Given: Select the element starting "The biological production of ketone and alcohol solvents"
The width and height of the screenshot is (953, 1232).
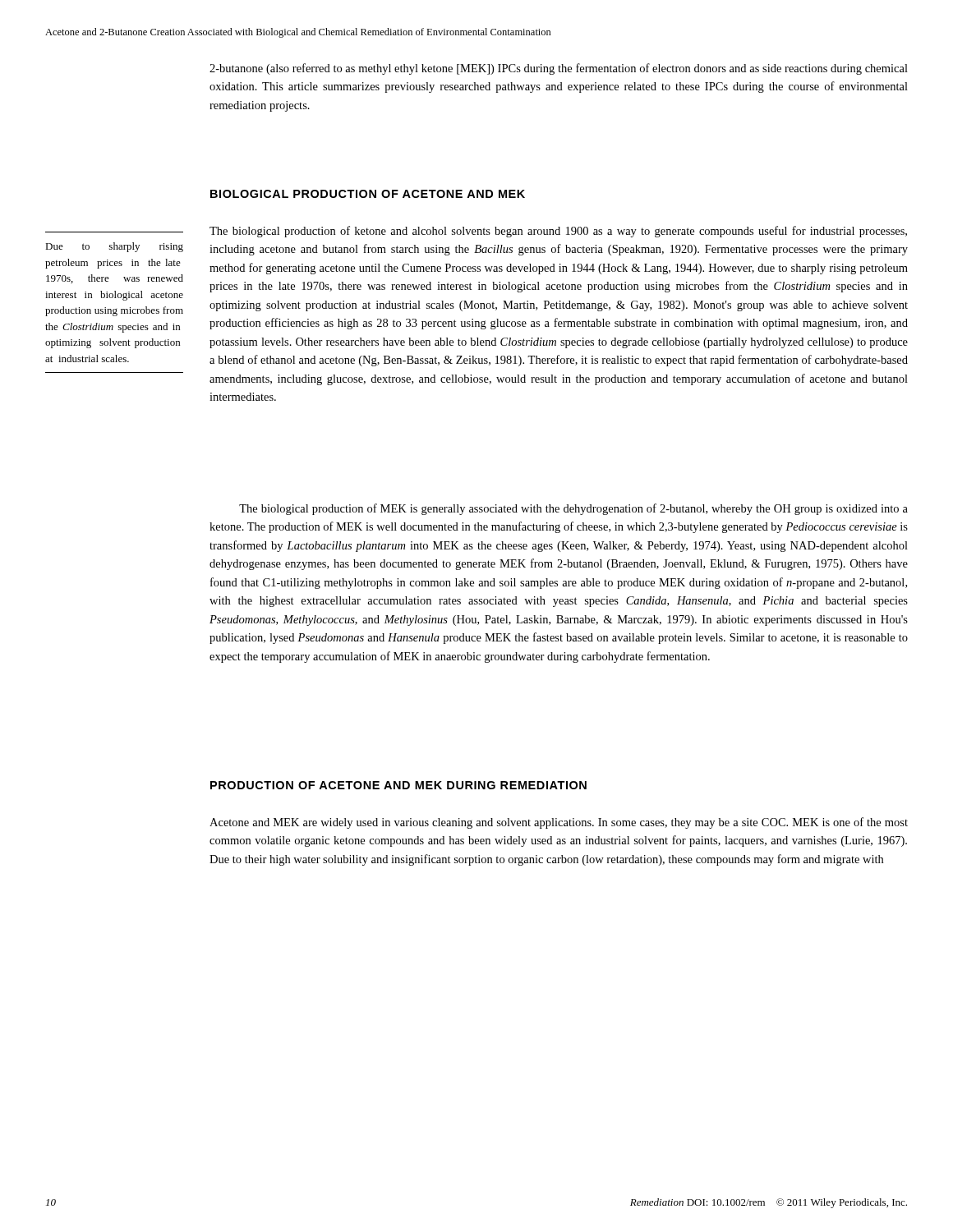Looking at the screenshot, I should pyautogui.click(x=559, y=314).
